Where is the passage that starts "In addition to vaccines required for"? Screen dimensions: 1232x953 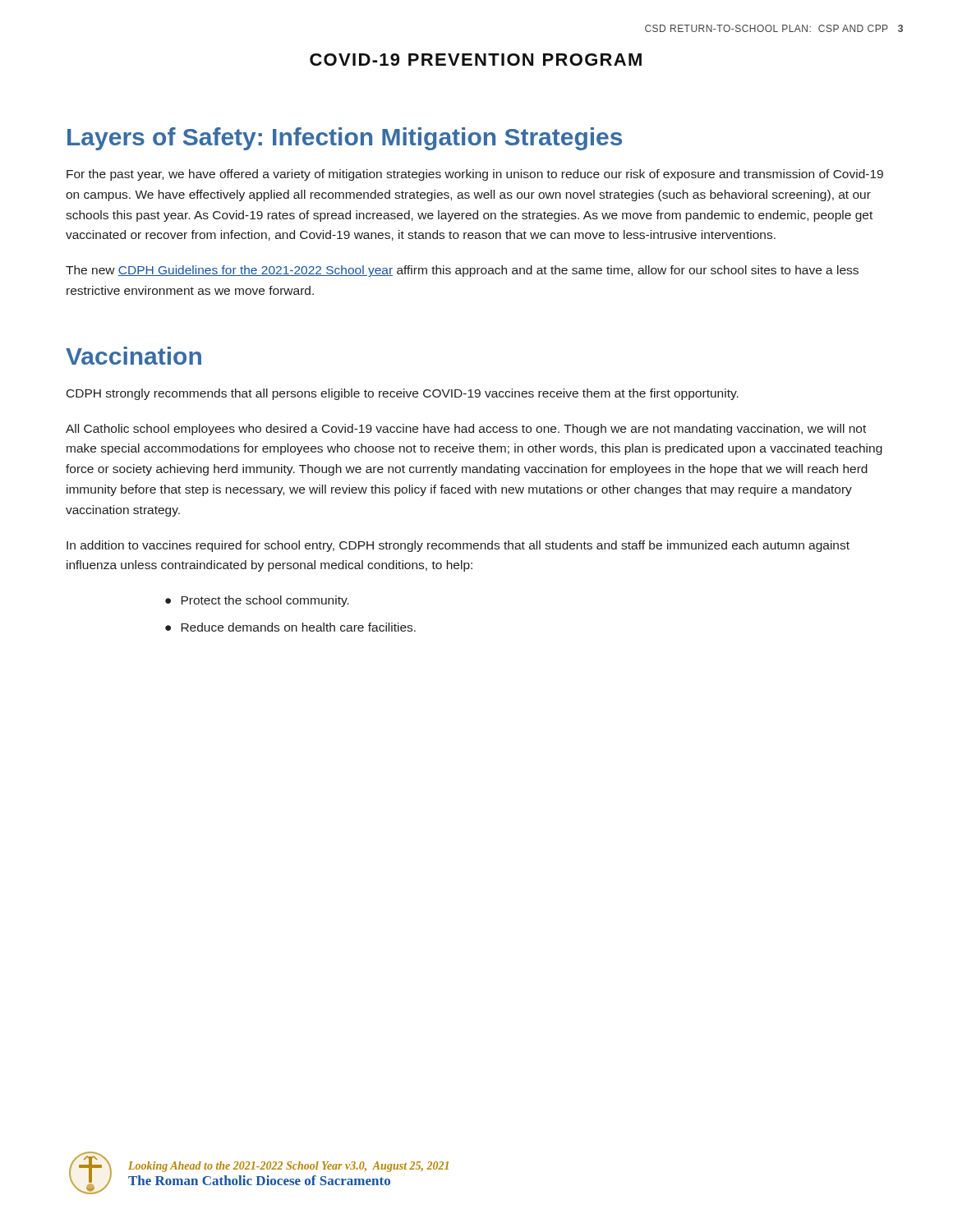coord(458,555)
